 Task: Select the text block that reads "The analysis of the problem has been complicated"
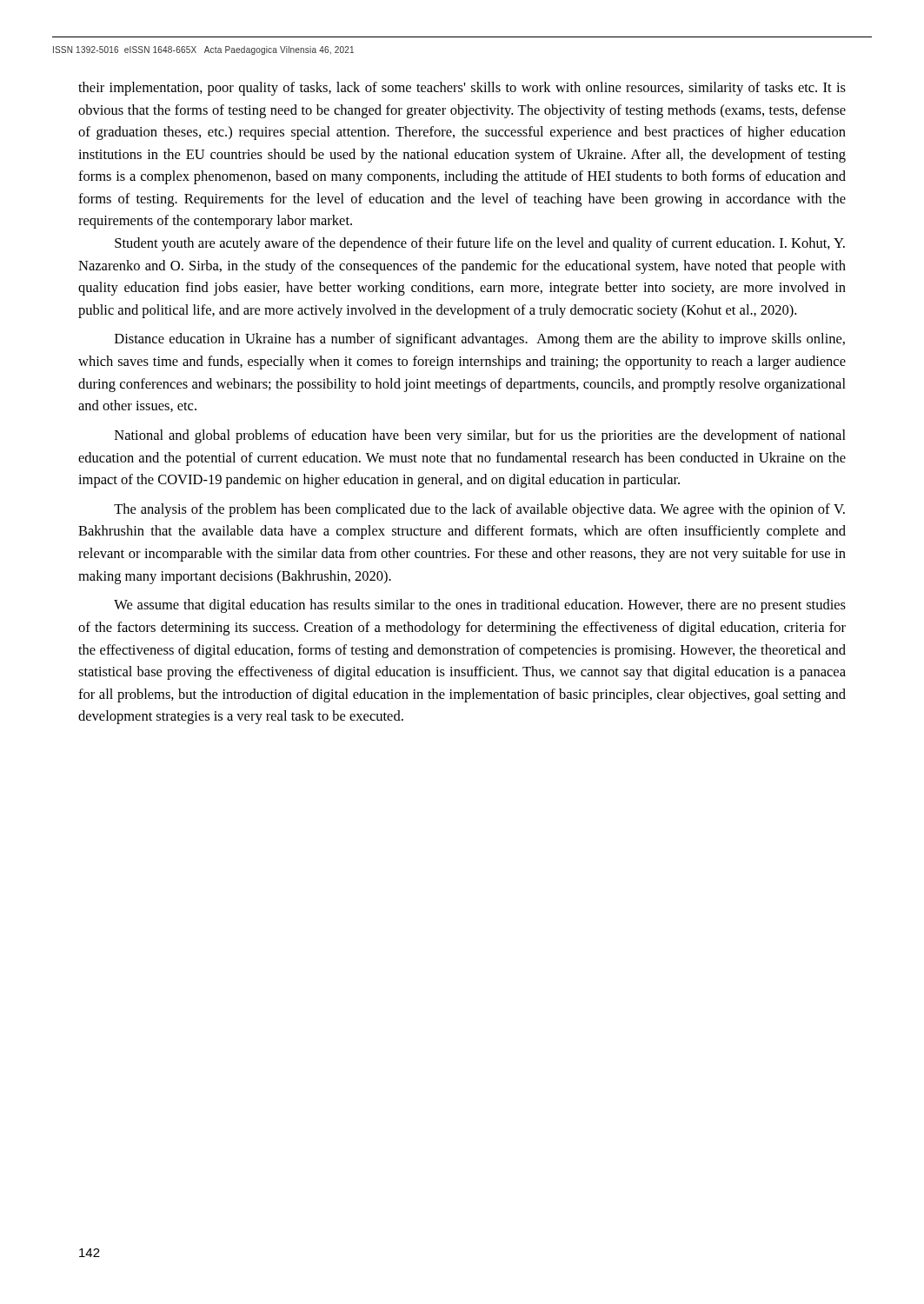click(x=462, y=542)
